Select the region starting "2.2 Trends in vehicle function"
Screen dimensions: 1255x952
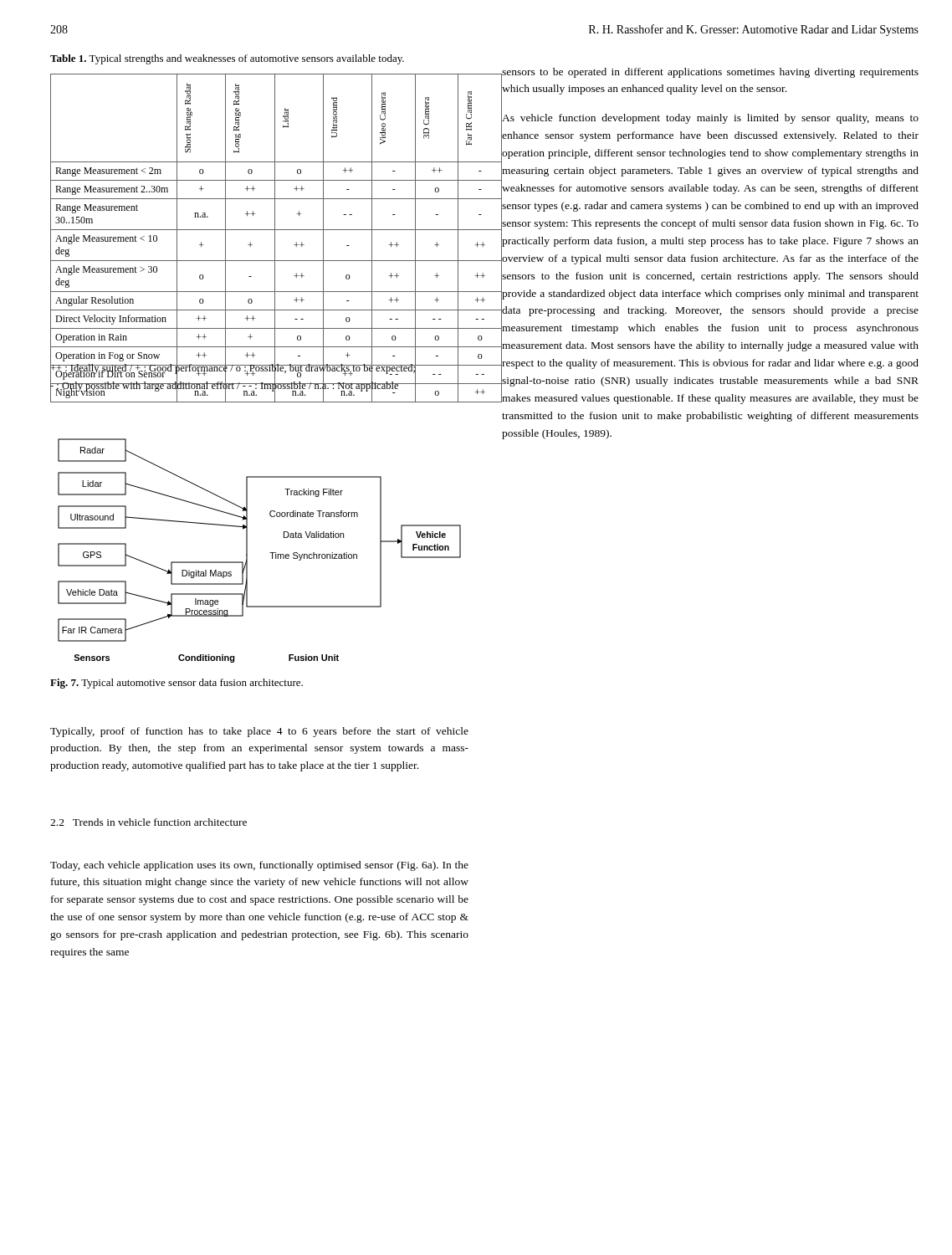(149, 822)
